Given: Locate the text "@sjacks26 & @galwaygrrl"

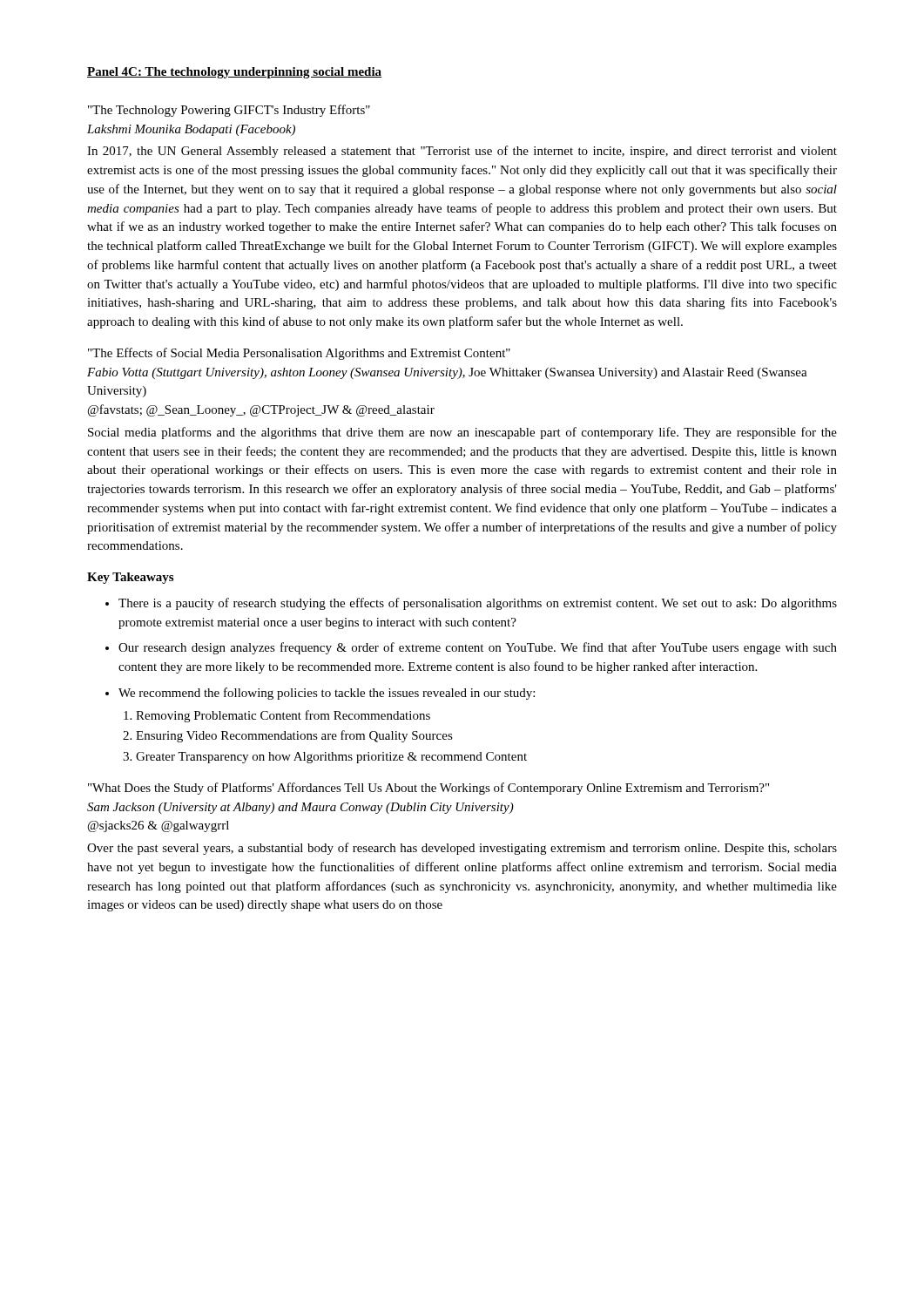Looking at the screenshot, I should tap(158, 825).
